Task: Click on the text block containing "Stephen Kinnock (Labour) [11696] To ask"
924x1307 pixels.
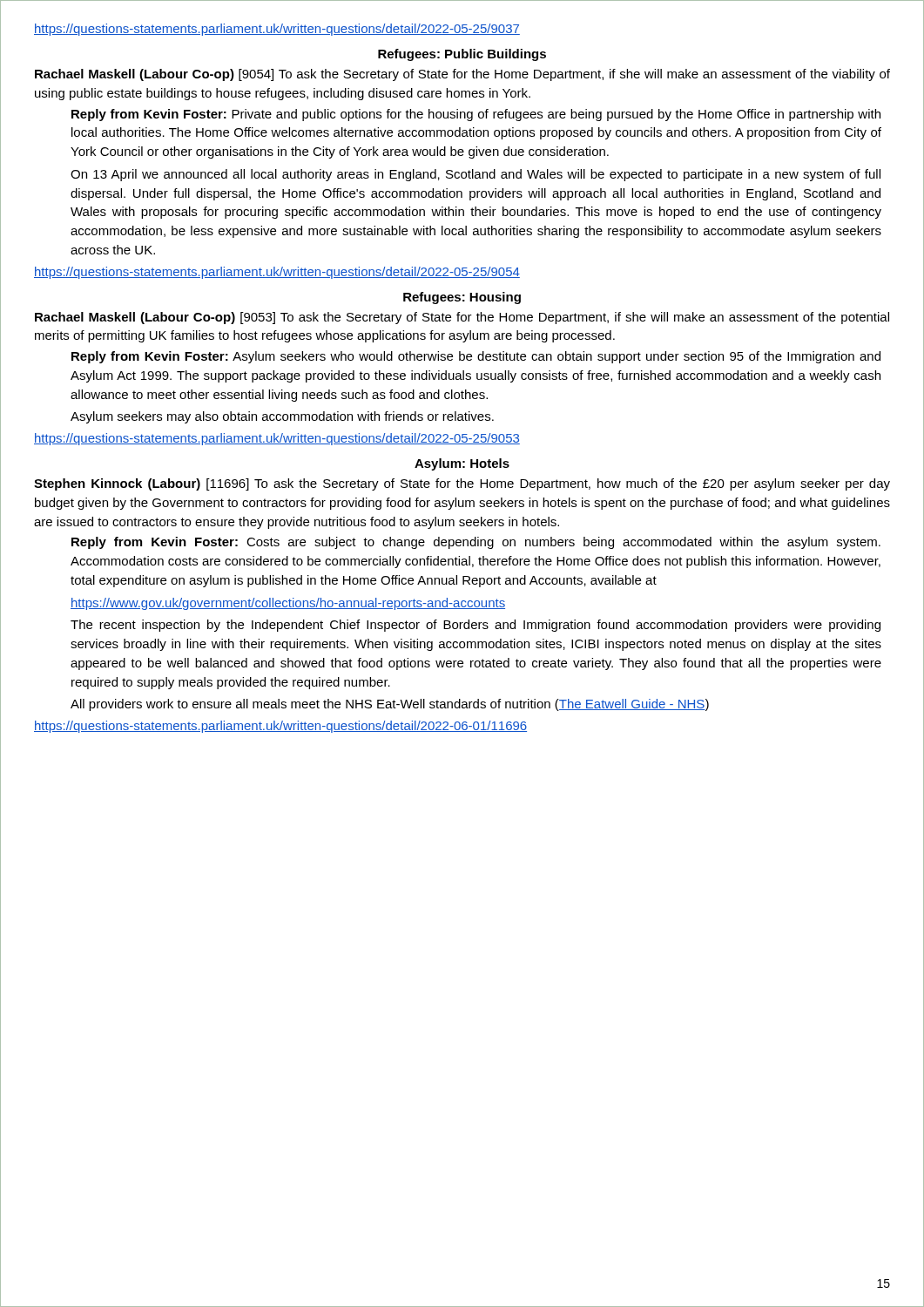Action: pos(462,502)
